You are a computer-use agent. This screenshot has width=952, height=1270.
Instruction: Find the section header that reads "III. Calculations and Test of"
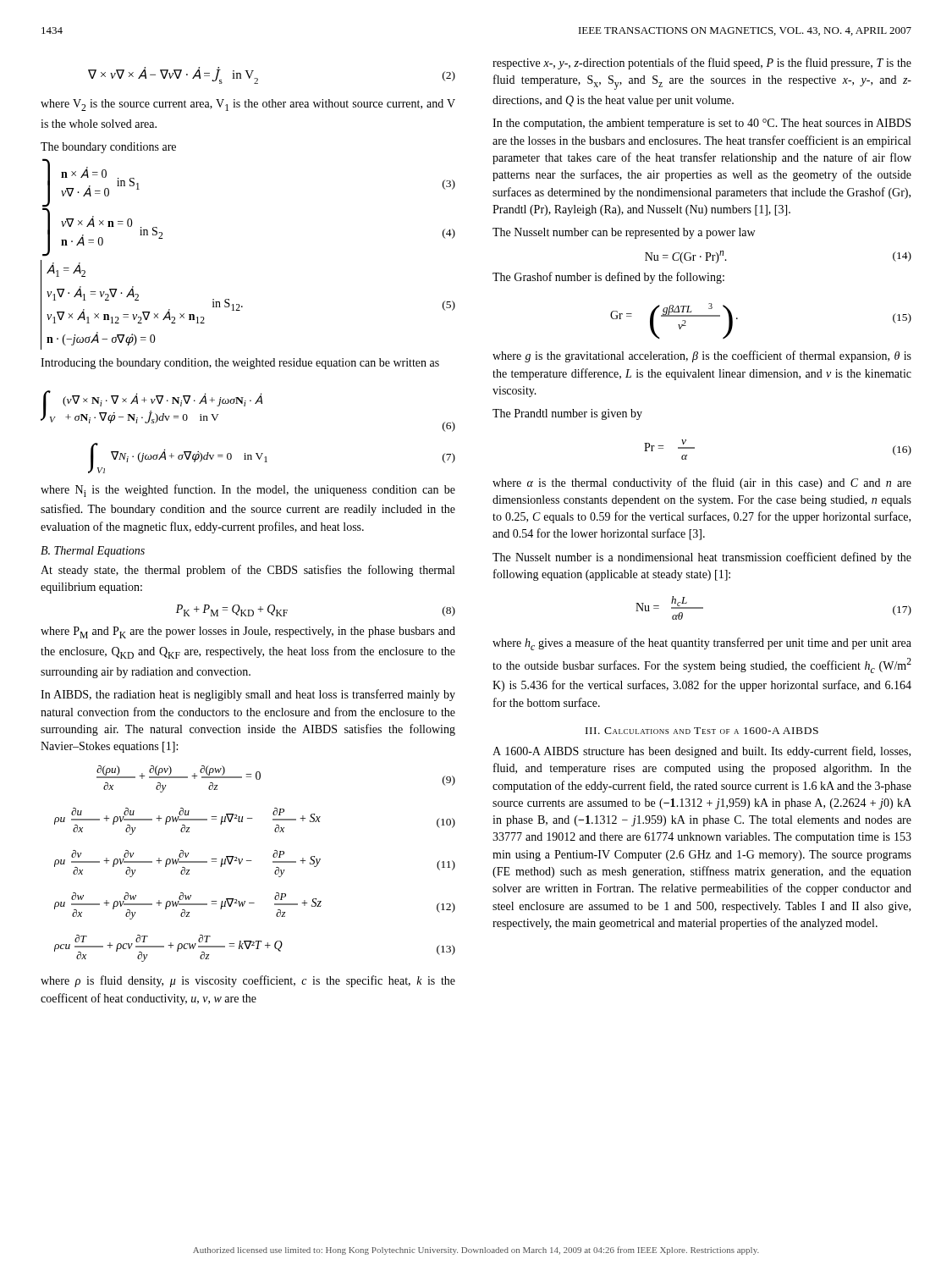pyautogui.click(x=702, y=730)
